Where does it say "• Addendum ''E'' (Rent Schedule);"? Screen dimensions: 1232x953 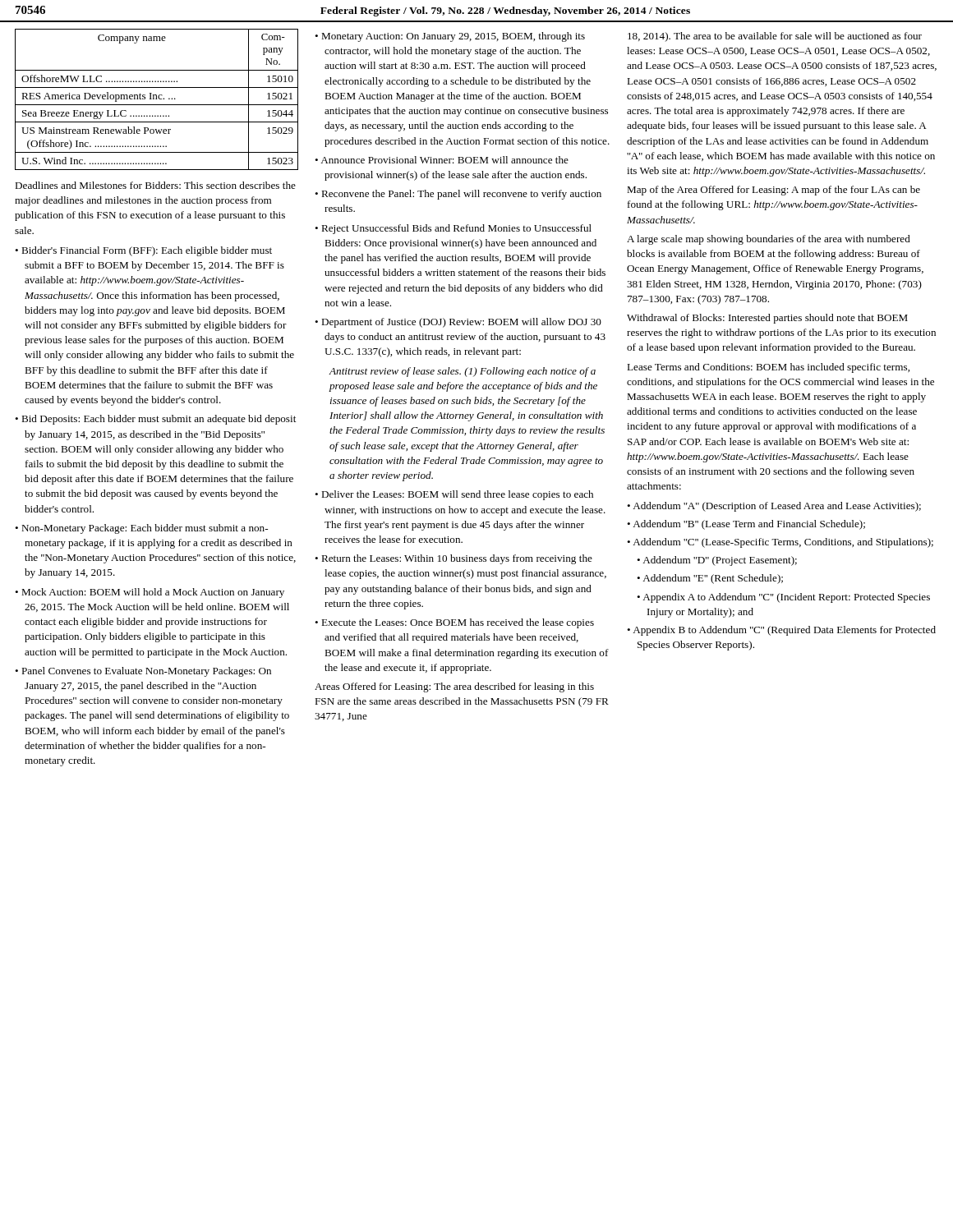click(x=710, y=578)
